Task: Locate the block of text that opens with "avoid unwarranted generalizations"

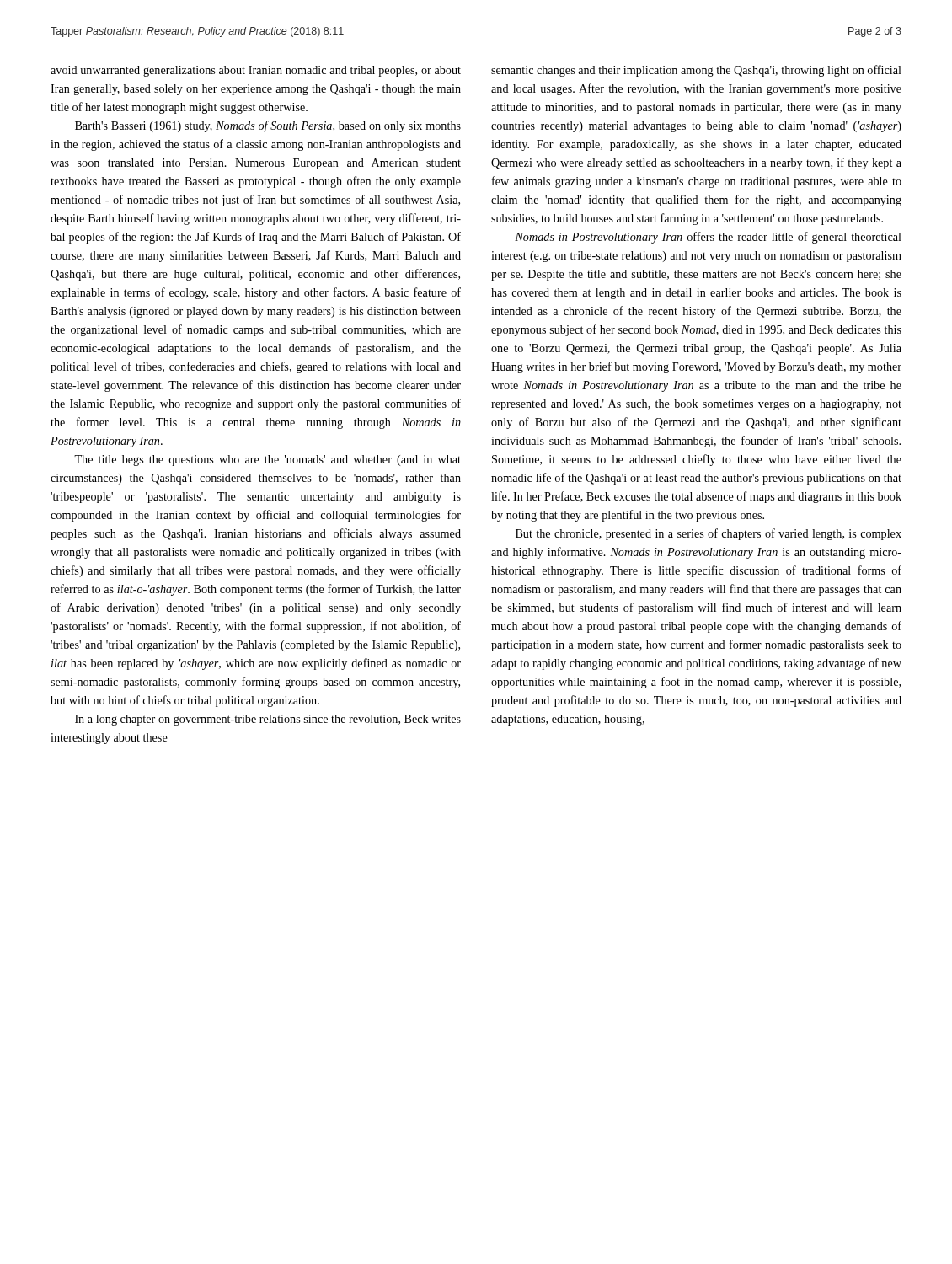Action: click(256, 404)
